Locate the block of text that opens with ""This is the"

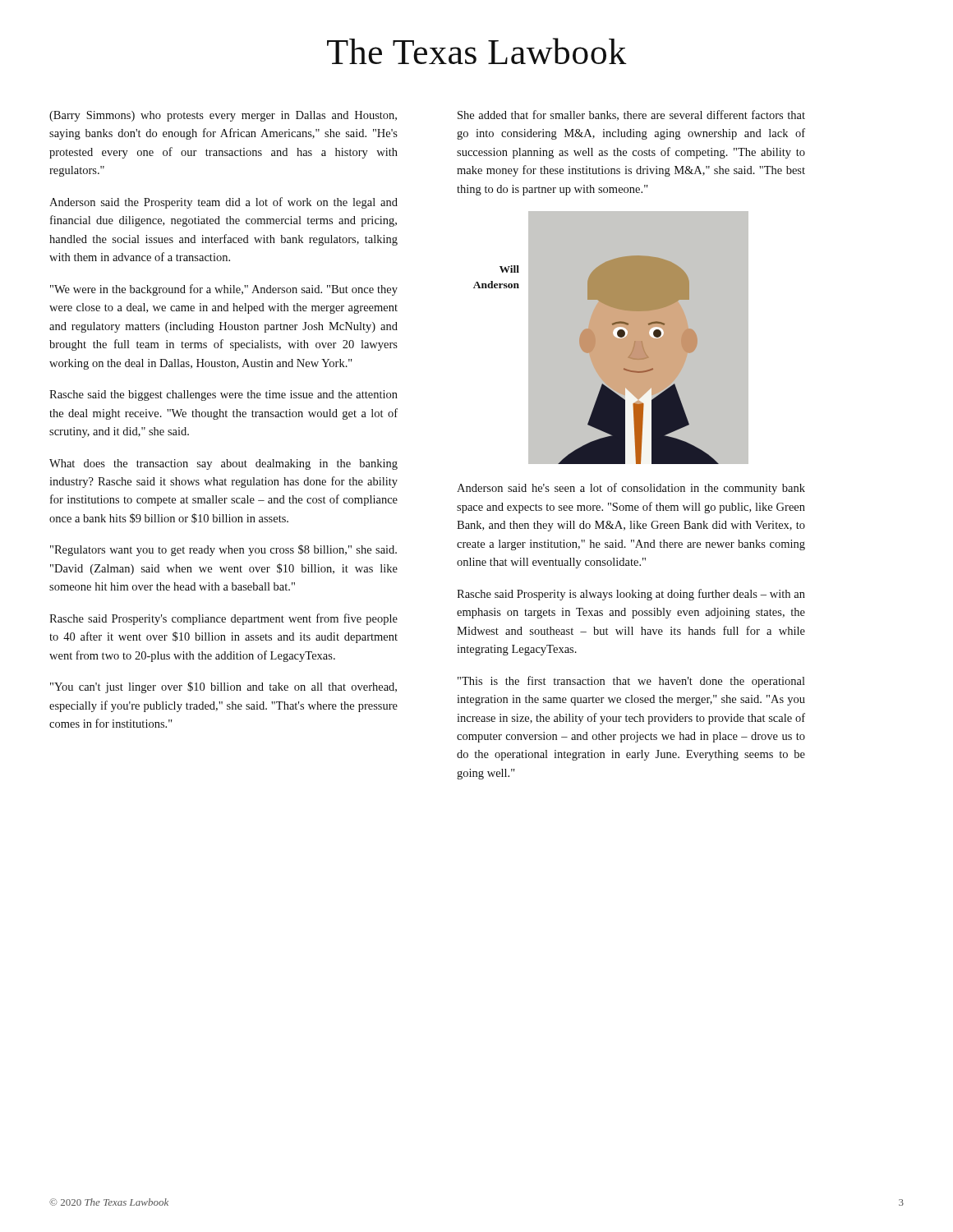[x=631, y=727]
